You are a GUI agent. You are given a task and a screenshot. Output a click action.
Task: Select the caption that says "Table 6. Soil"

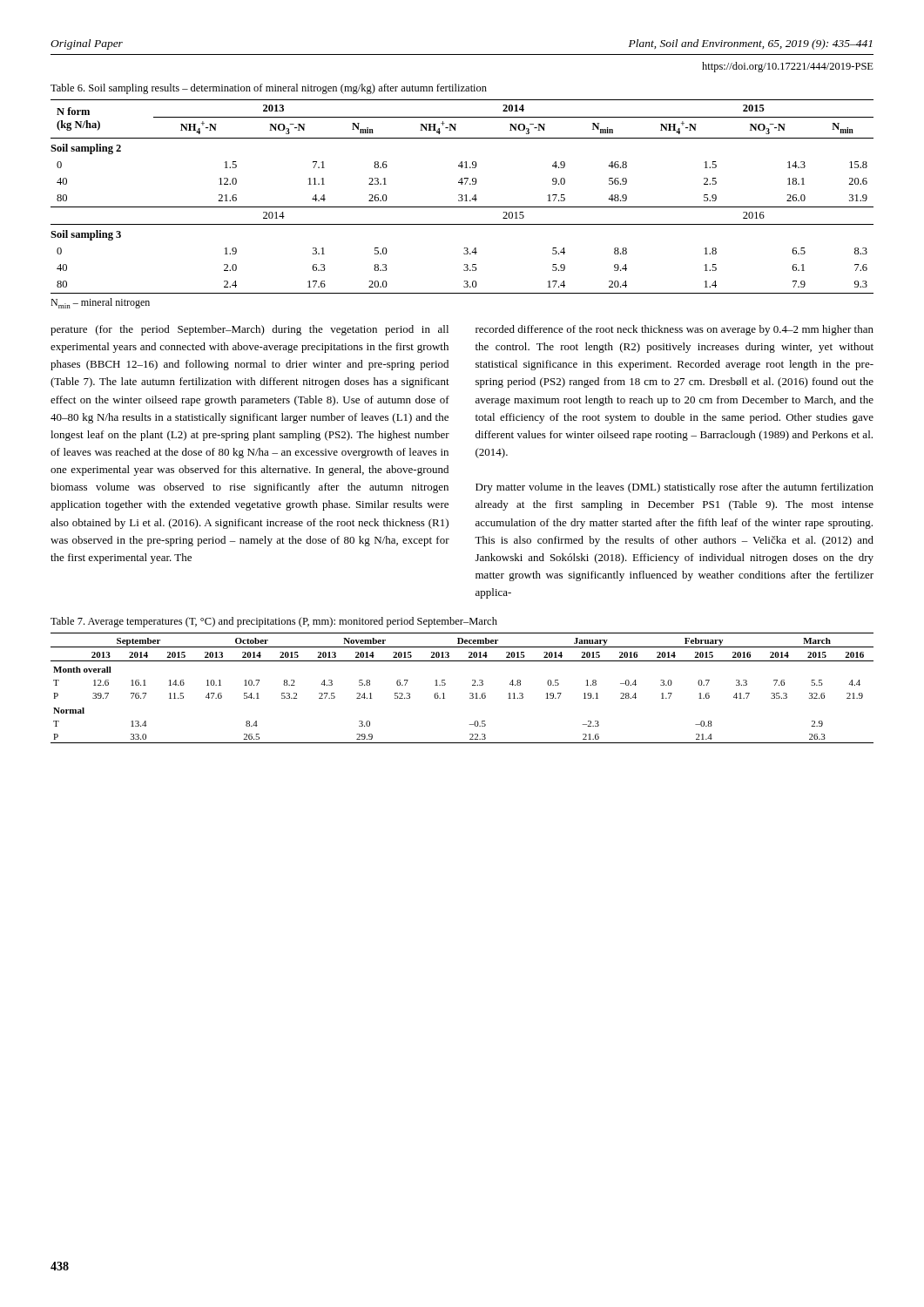(269, 88)
